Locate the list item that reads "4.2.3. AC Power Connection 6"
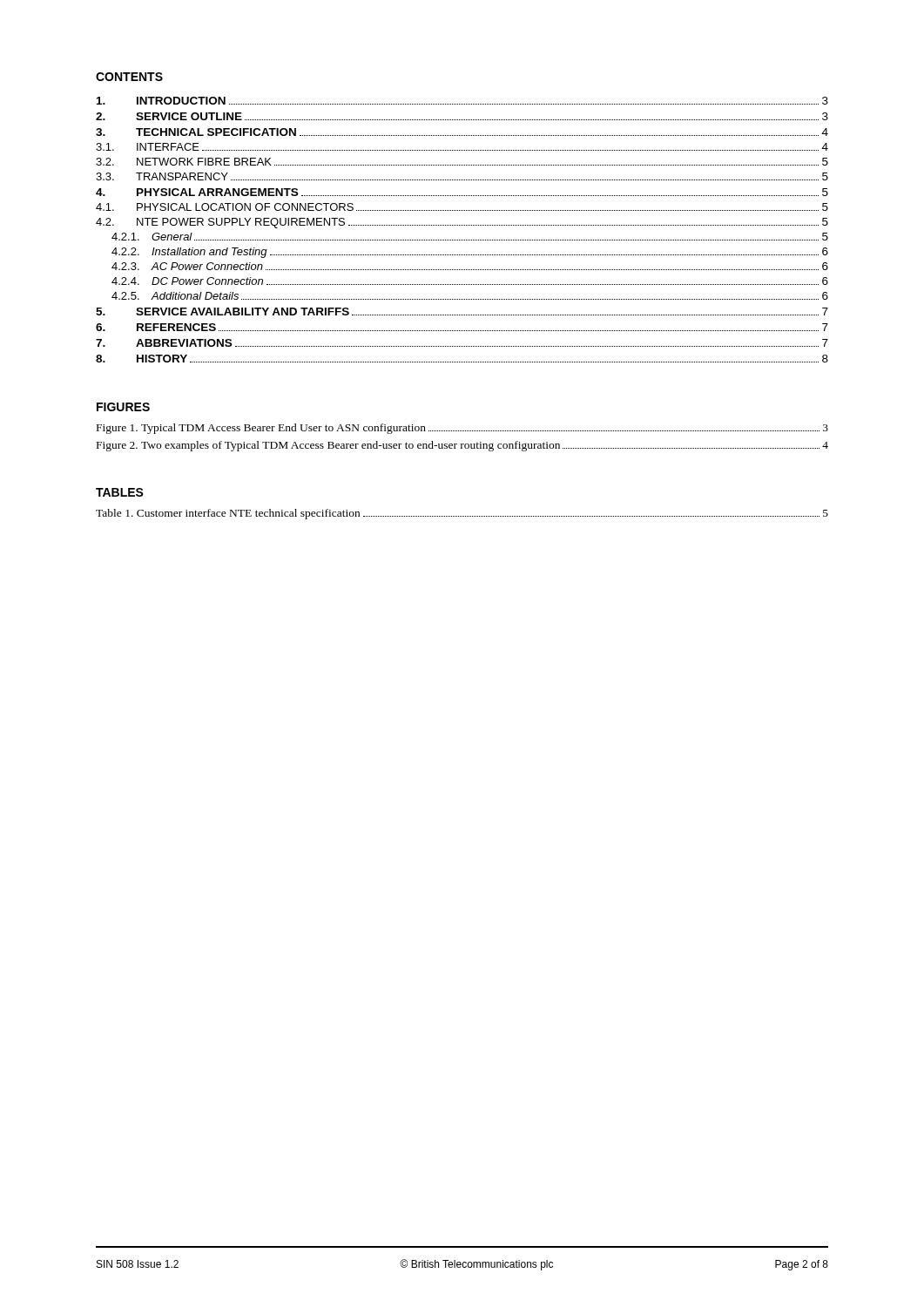This screenshot has width=924, height=1307. click(462, 266)
